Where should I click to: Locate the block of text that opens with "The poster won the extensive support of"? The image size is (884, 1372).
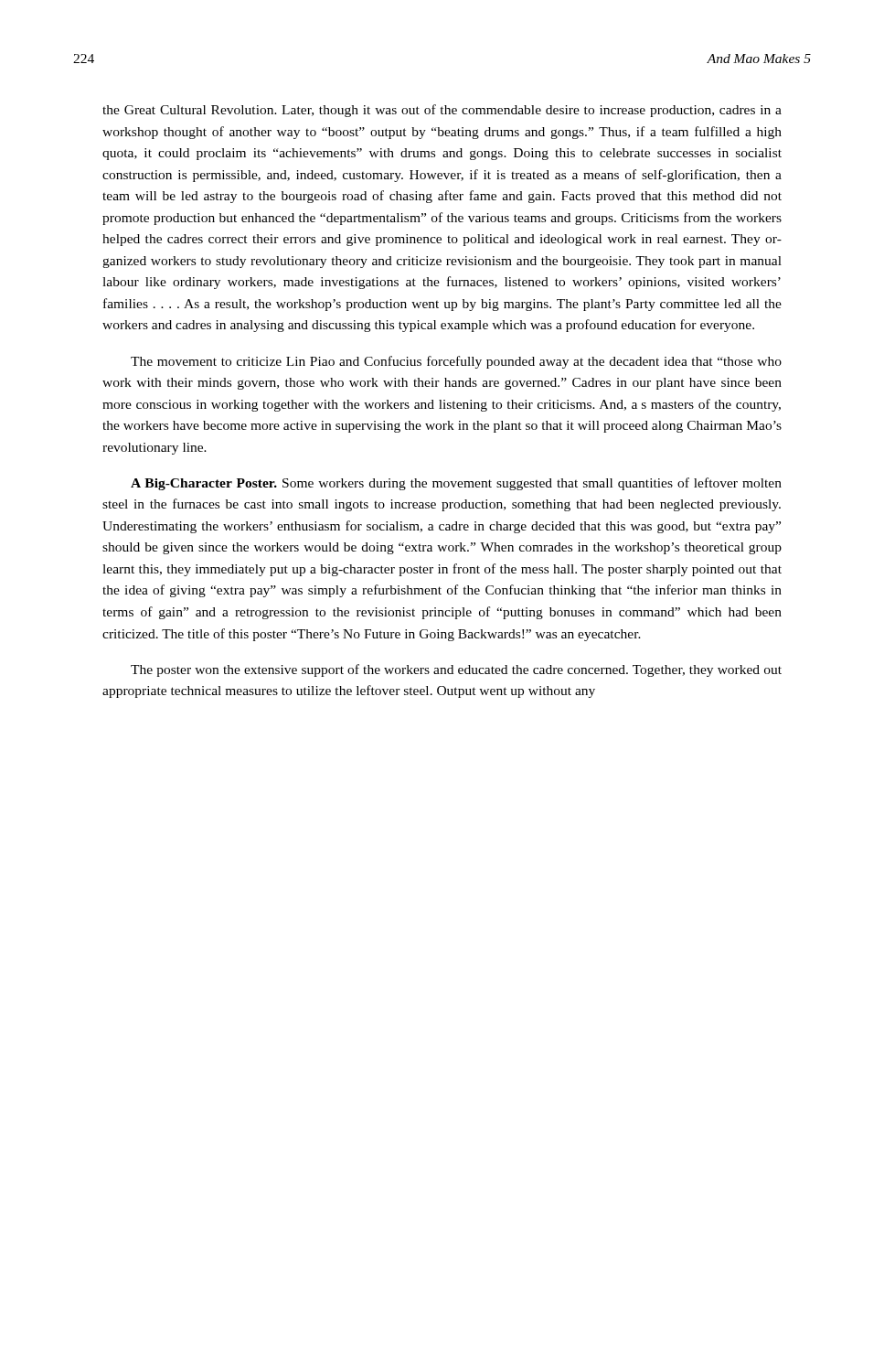442,680
